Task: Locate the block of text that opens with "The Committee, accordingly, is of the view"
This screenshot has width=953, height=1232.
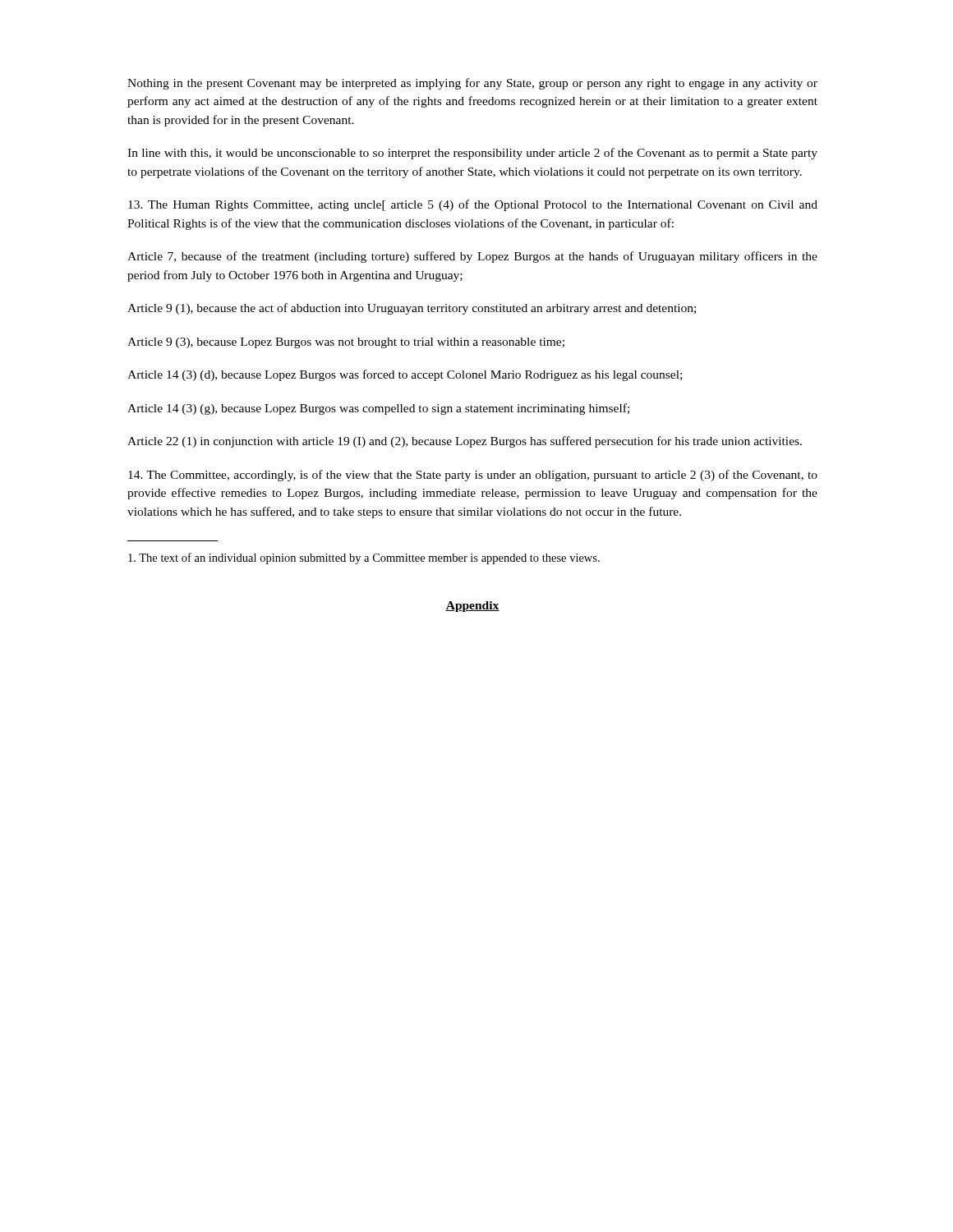Action: 472,492
